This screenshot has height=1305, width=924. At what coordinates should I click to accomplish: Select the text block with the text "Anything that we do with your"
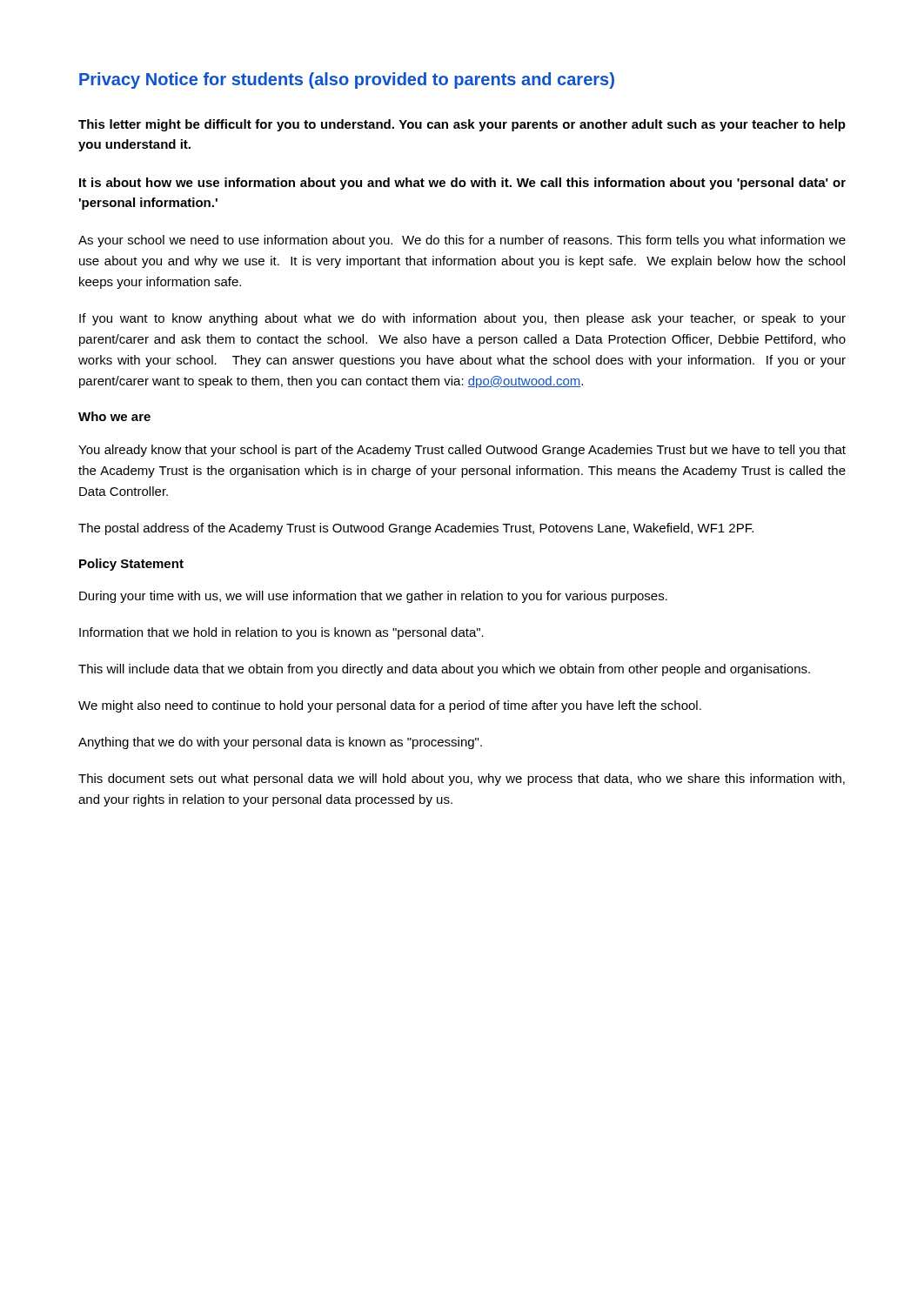(x=281, y=742)
